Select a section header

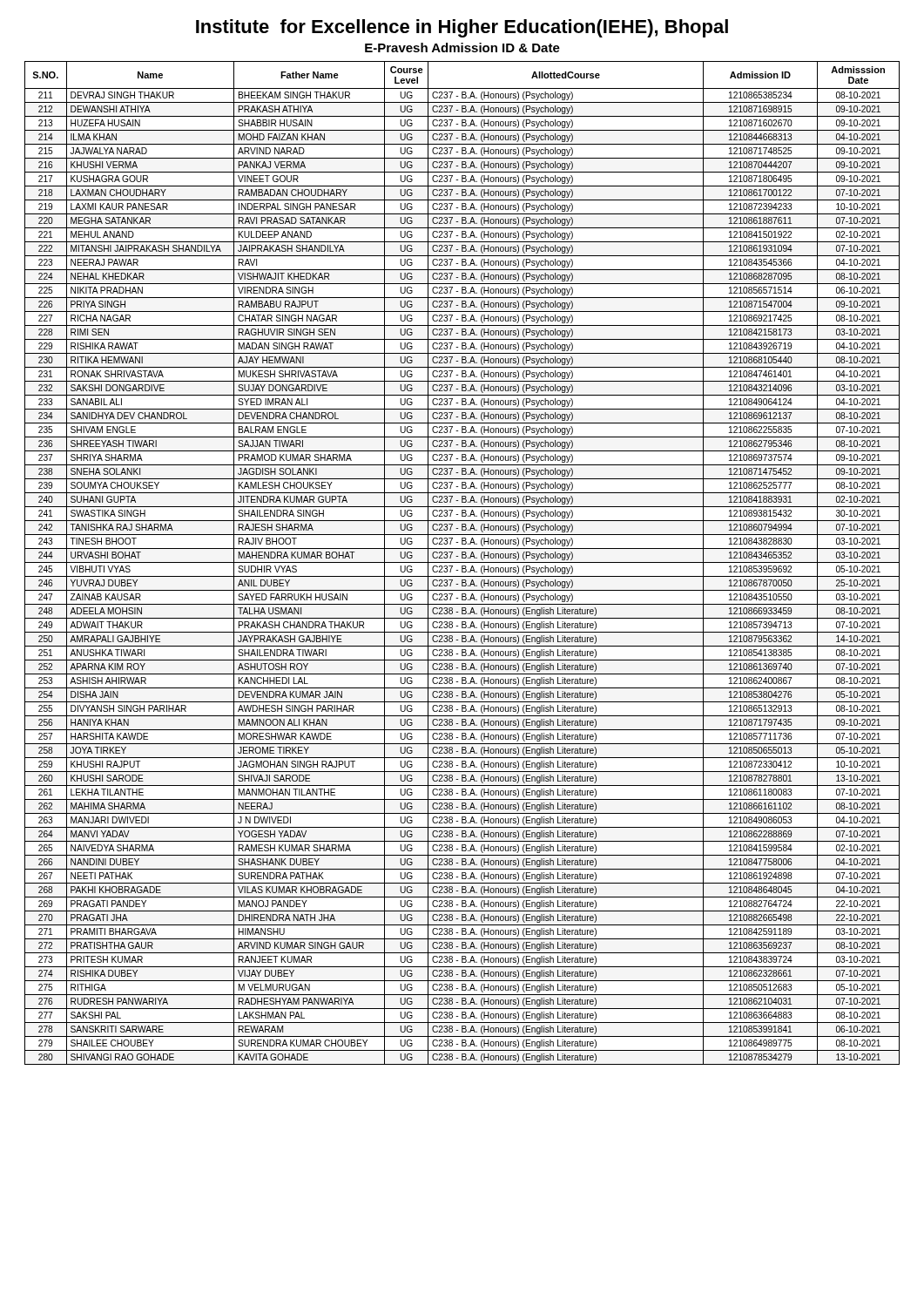pos(462,48)
